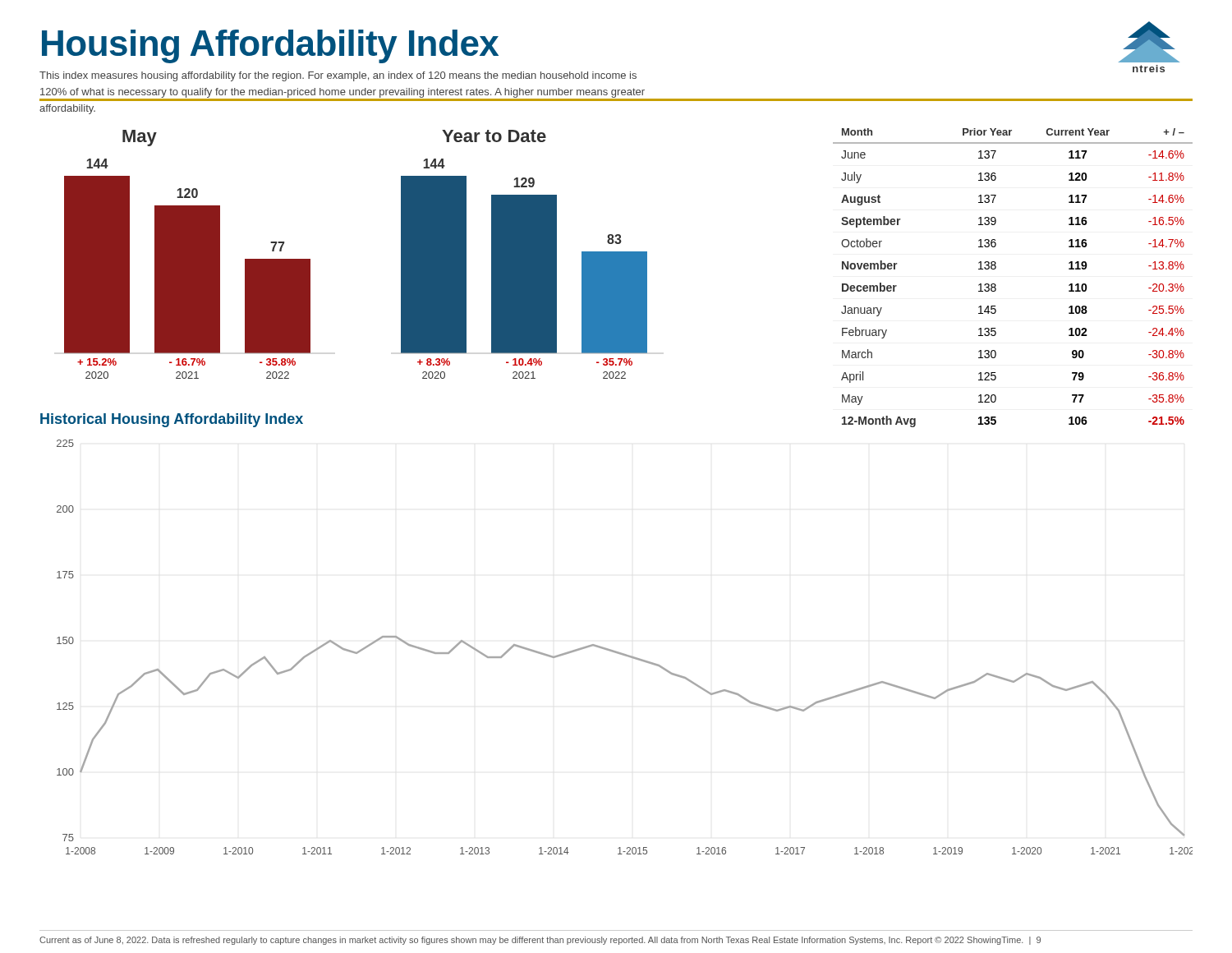Image resolution: width=1232 pixels, height=953 pixels.
Task: Locate the table with the text "+ / –"
Action: point(1013,277)
